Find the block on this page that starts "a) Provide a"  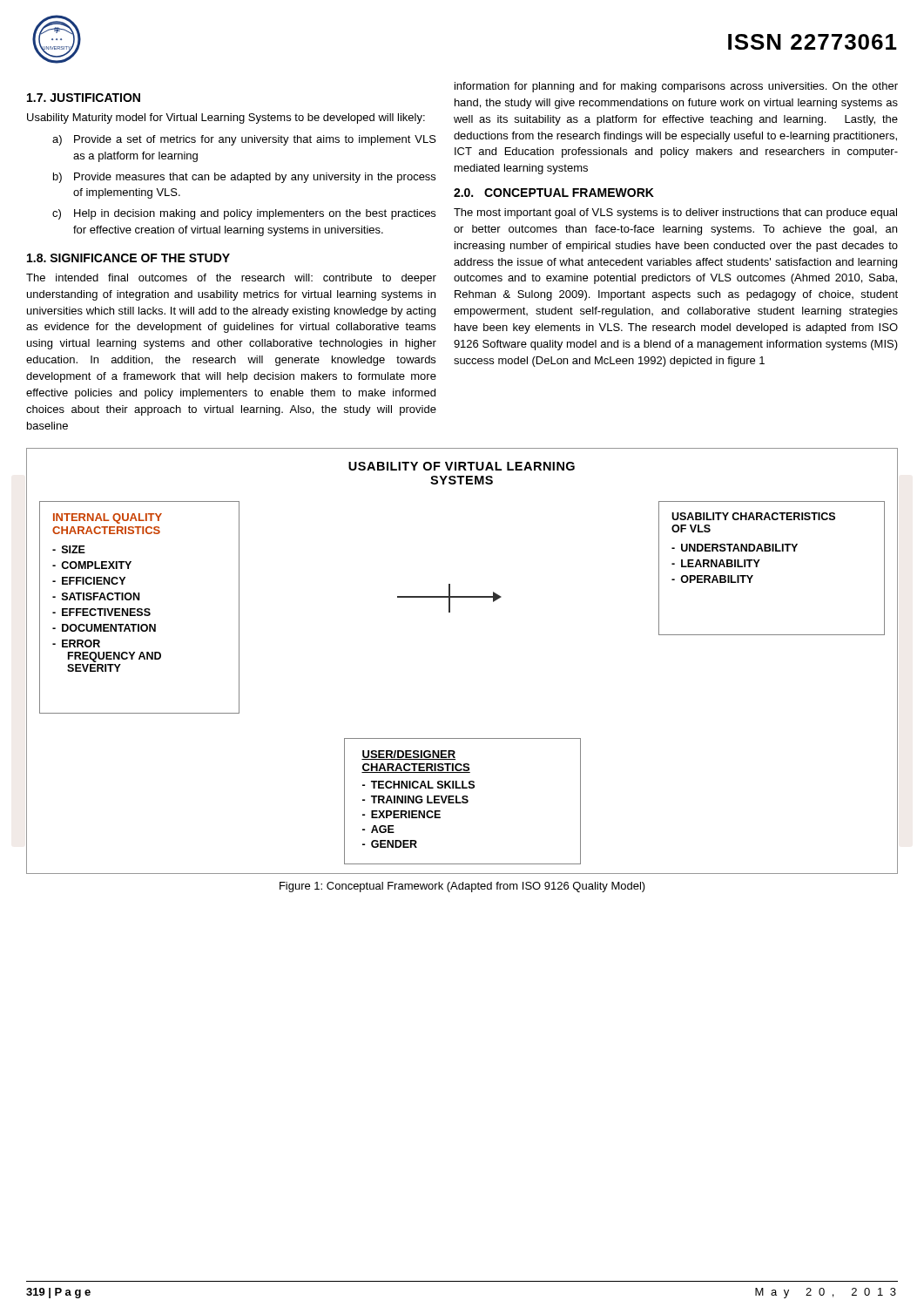click(x=244, y=148)
